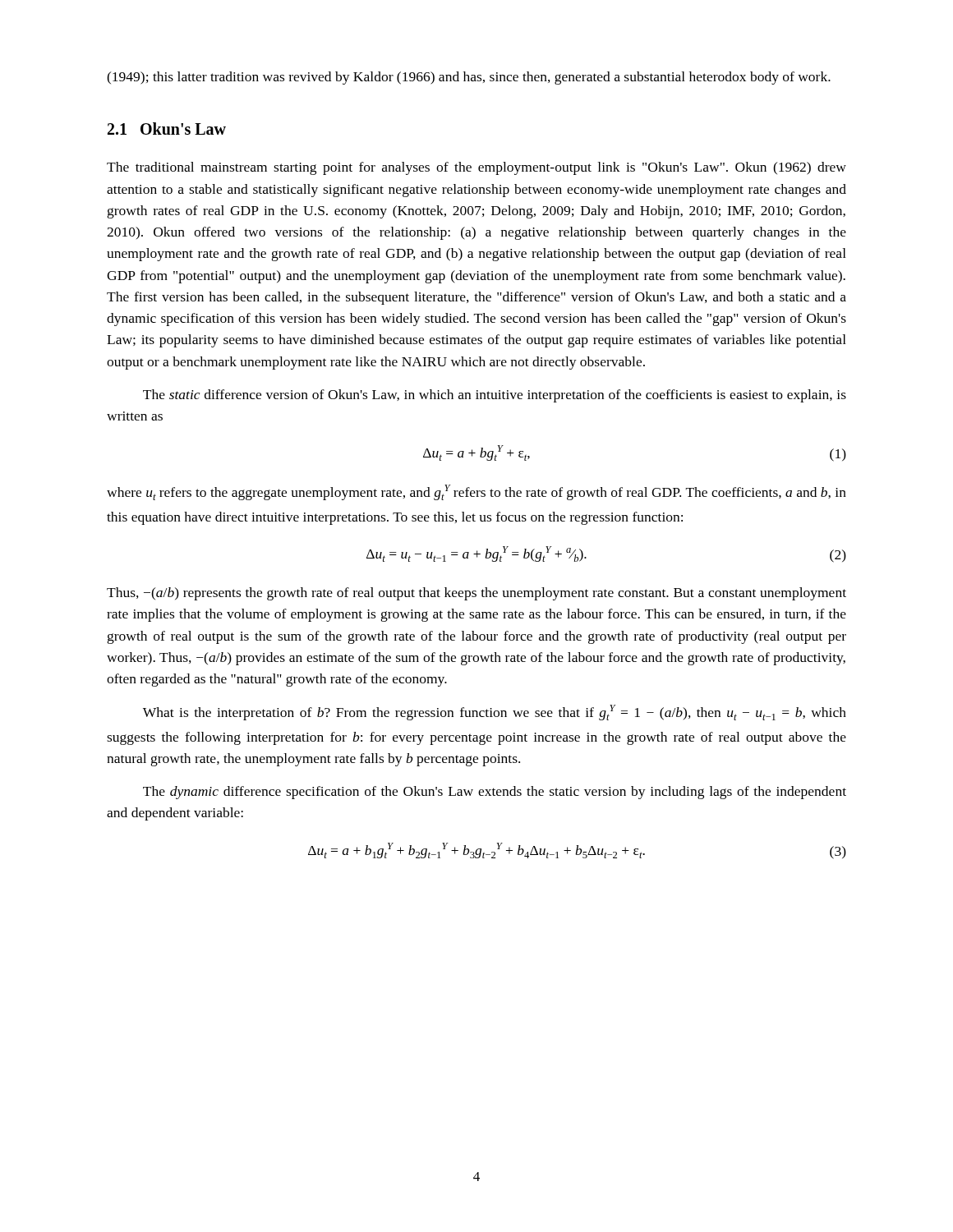The height and width of the screenshot is (1232, 953).
Task: Locate the text block starting "The dynamic difference specification of the"
Action: (x=476, y=802)
